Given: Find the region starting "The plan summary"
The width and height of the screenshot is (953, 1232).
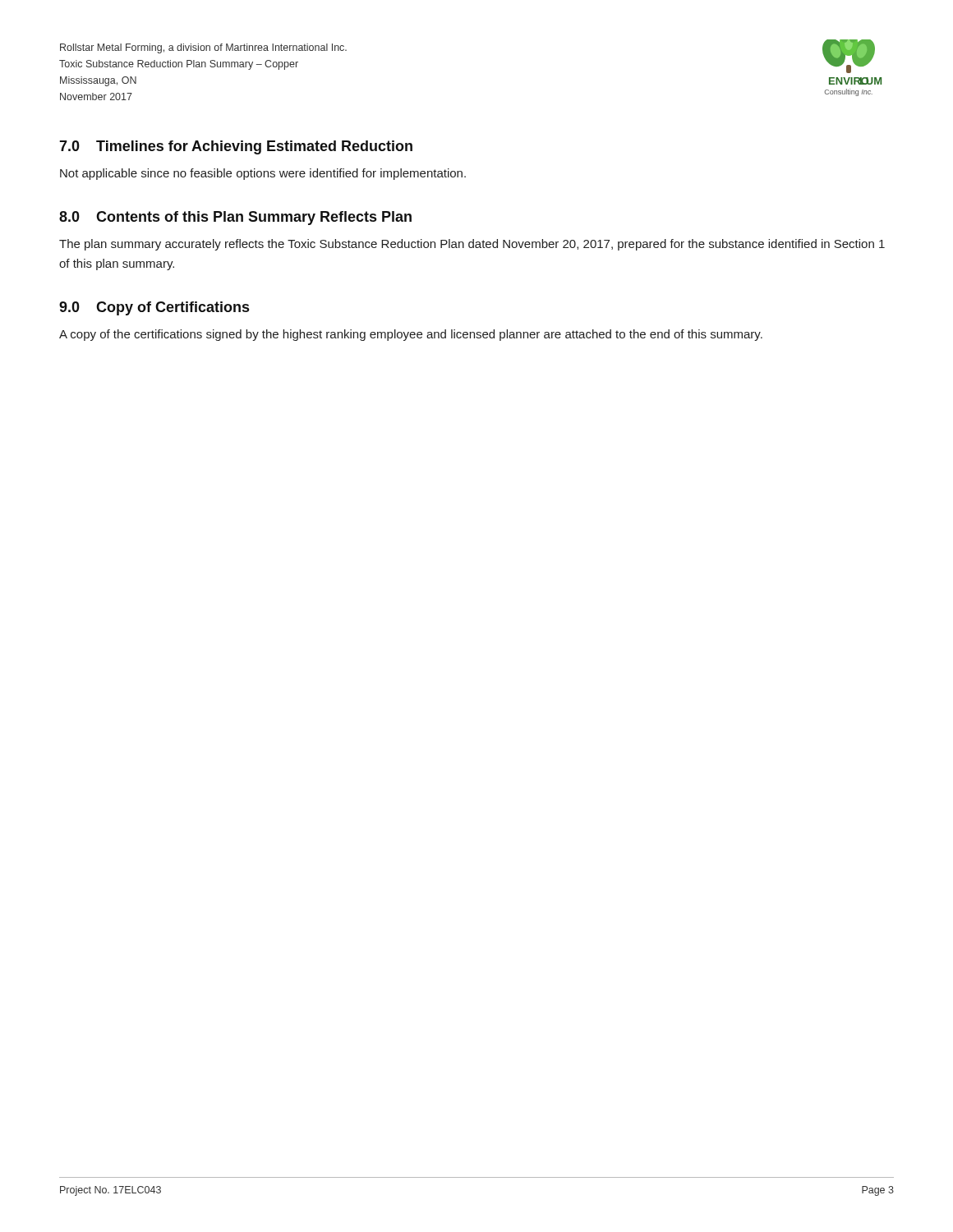Looking at the screenshot, I should [472, 253].
